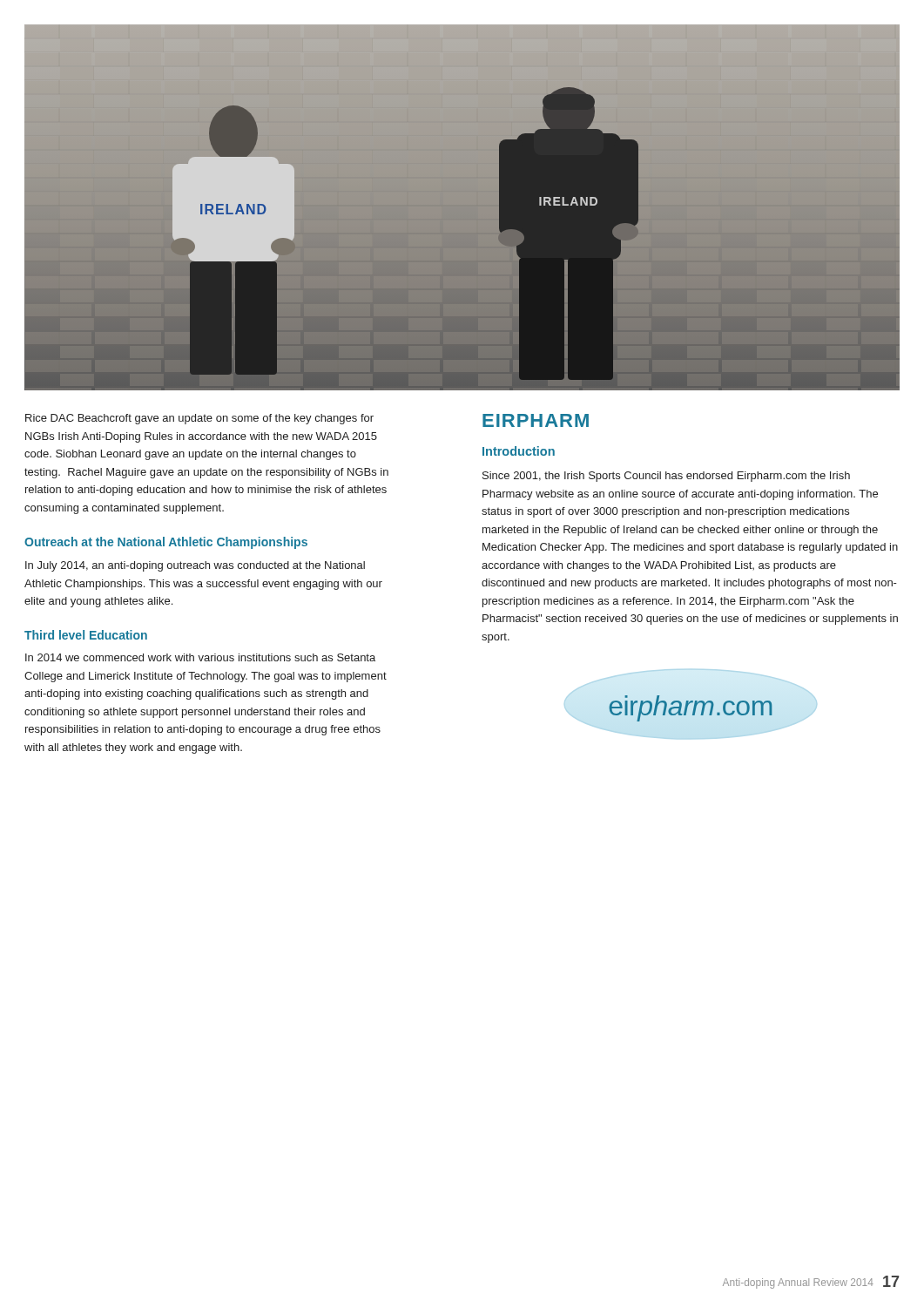Find the logo
Viewport: 924px width, 1307px height.
[x=691, y=704]
